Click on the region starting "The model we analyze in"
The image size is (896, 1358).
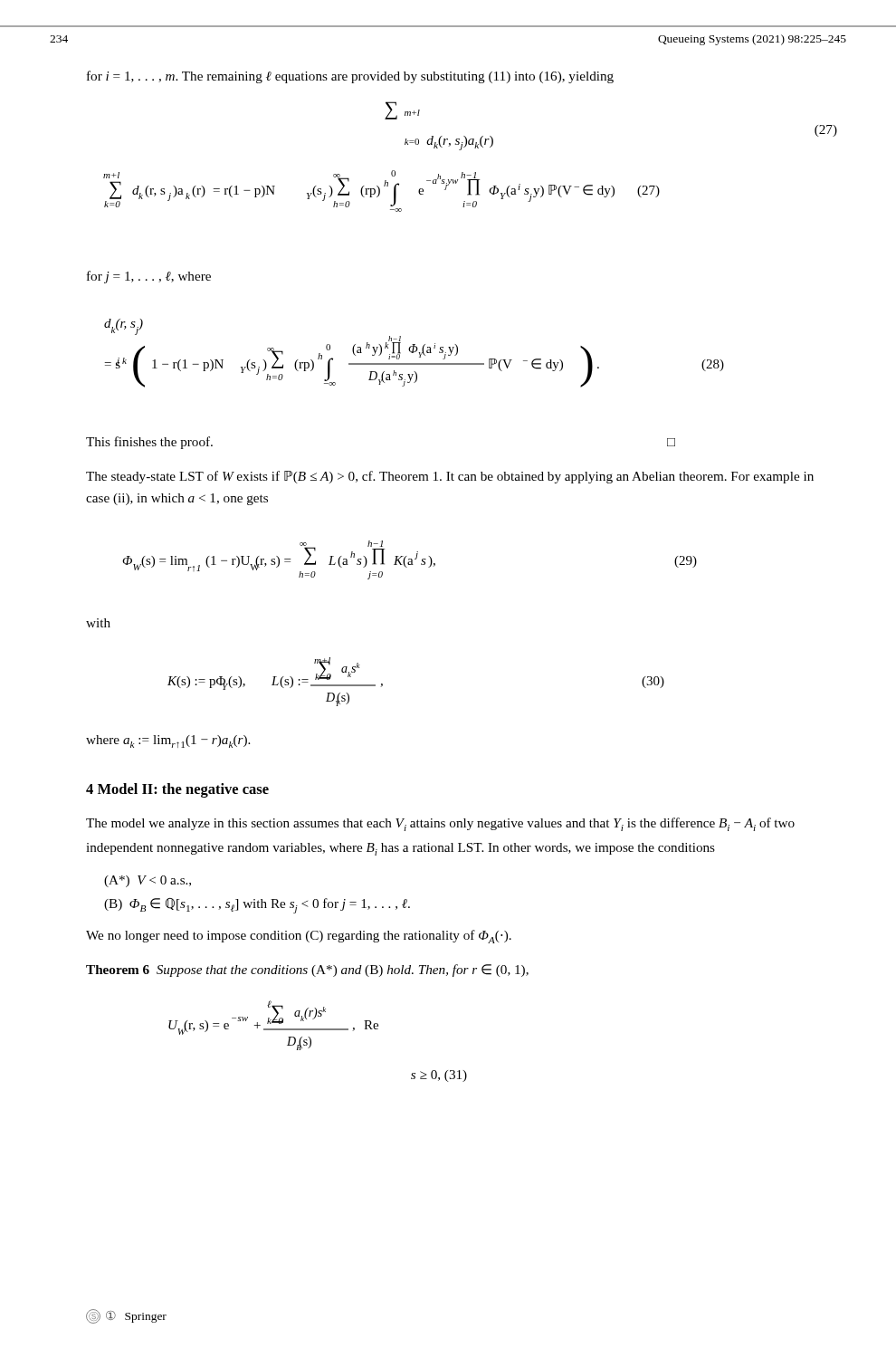(x=440, y=836)
